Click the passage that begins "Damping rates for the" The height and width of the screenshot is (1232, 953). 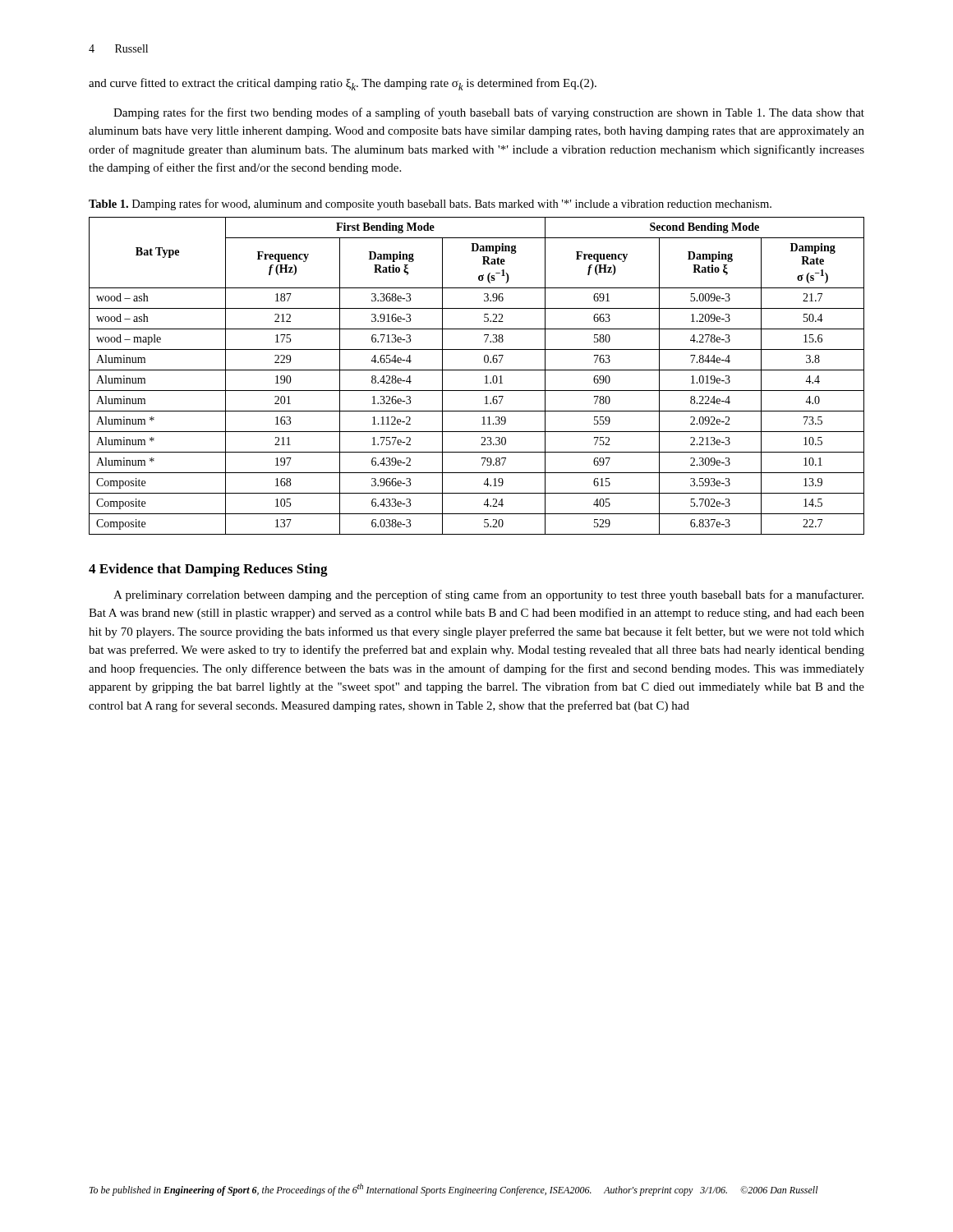476,140
